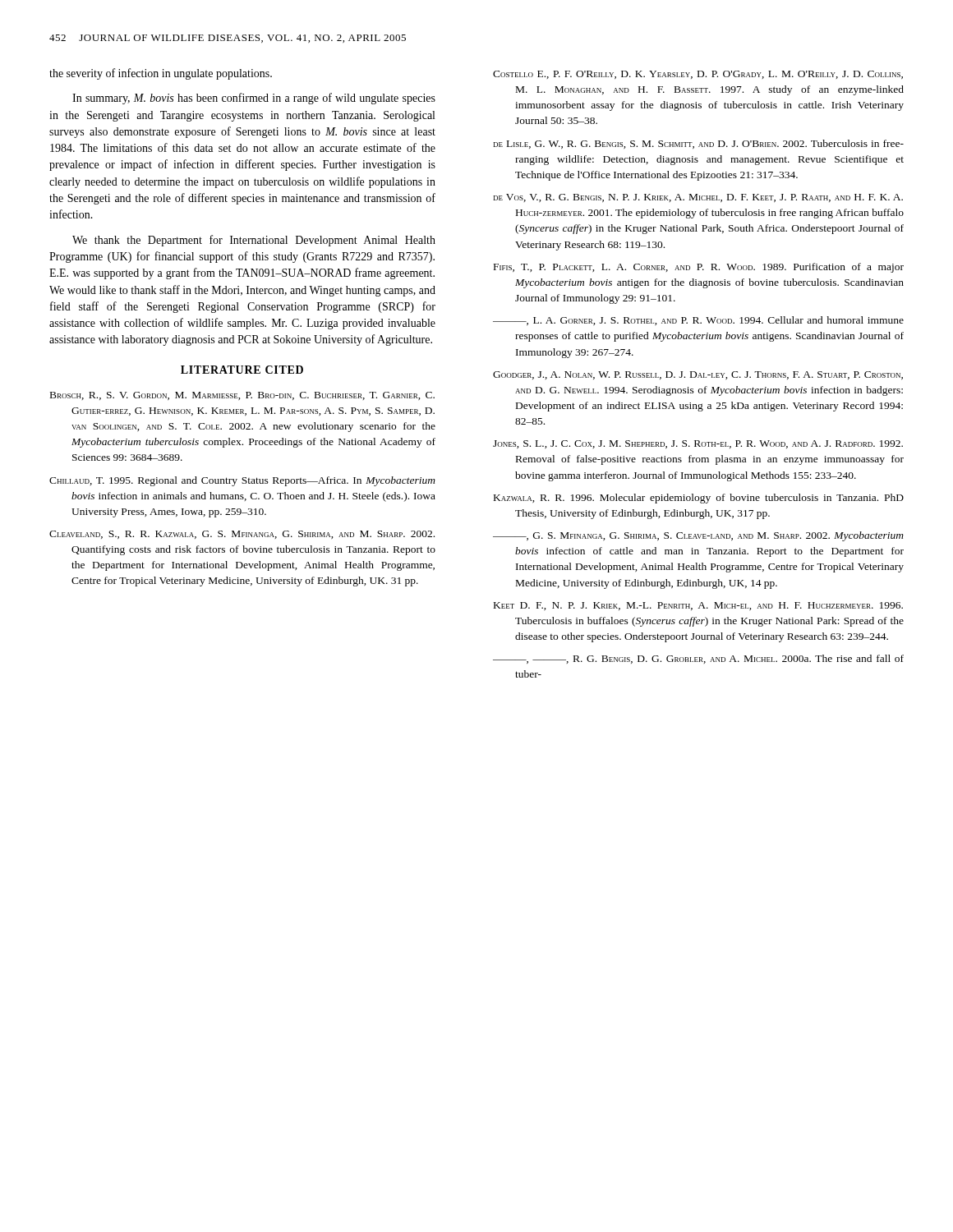Point to the region starting "———, L. A. Gorner, J. S."
This screenshot has height=1232, width=953.
coord(698,336)
